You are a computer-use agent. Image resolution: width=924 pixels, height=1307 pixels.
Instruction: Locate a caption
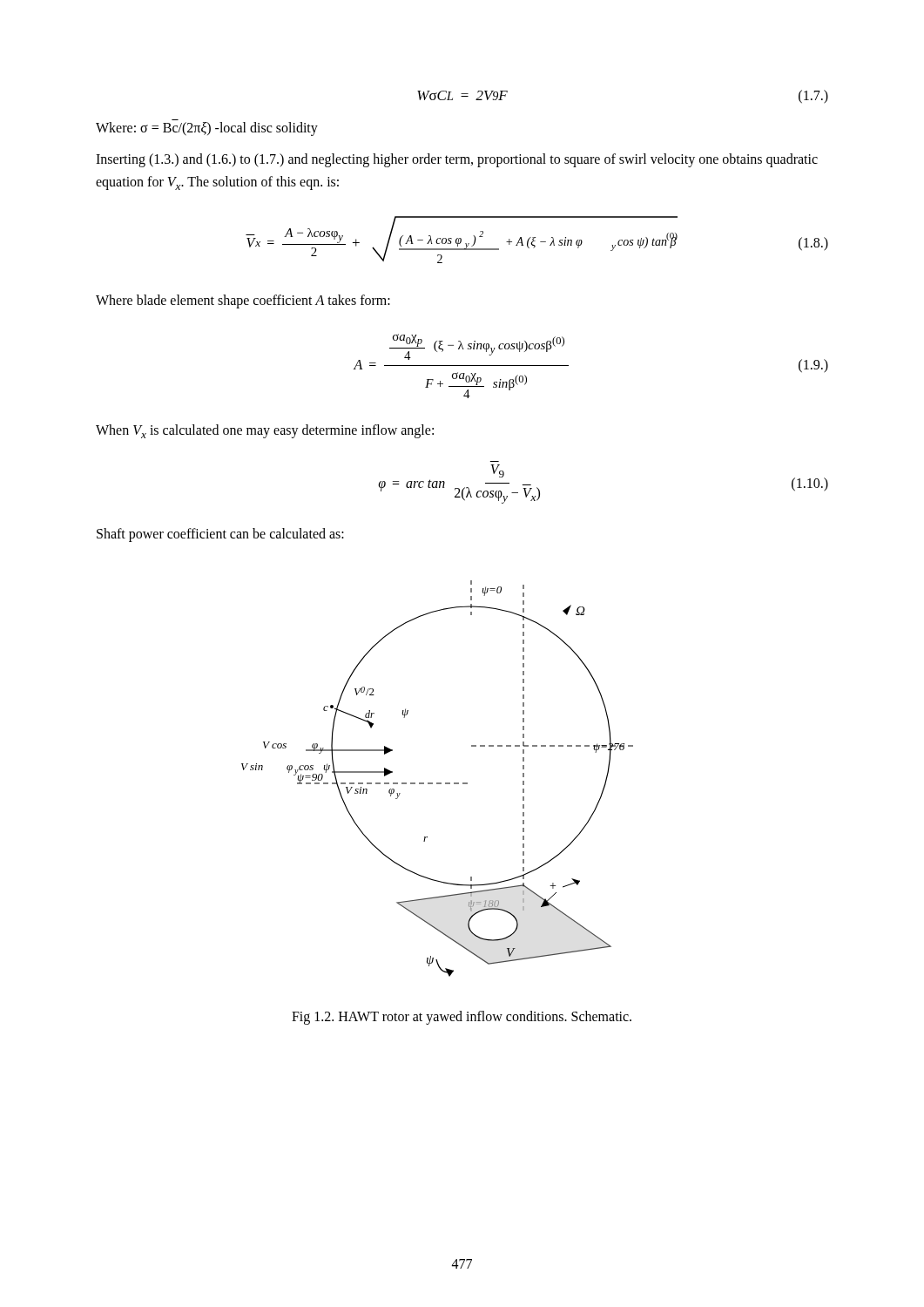(x=462, y=1016)
